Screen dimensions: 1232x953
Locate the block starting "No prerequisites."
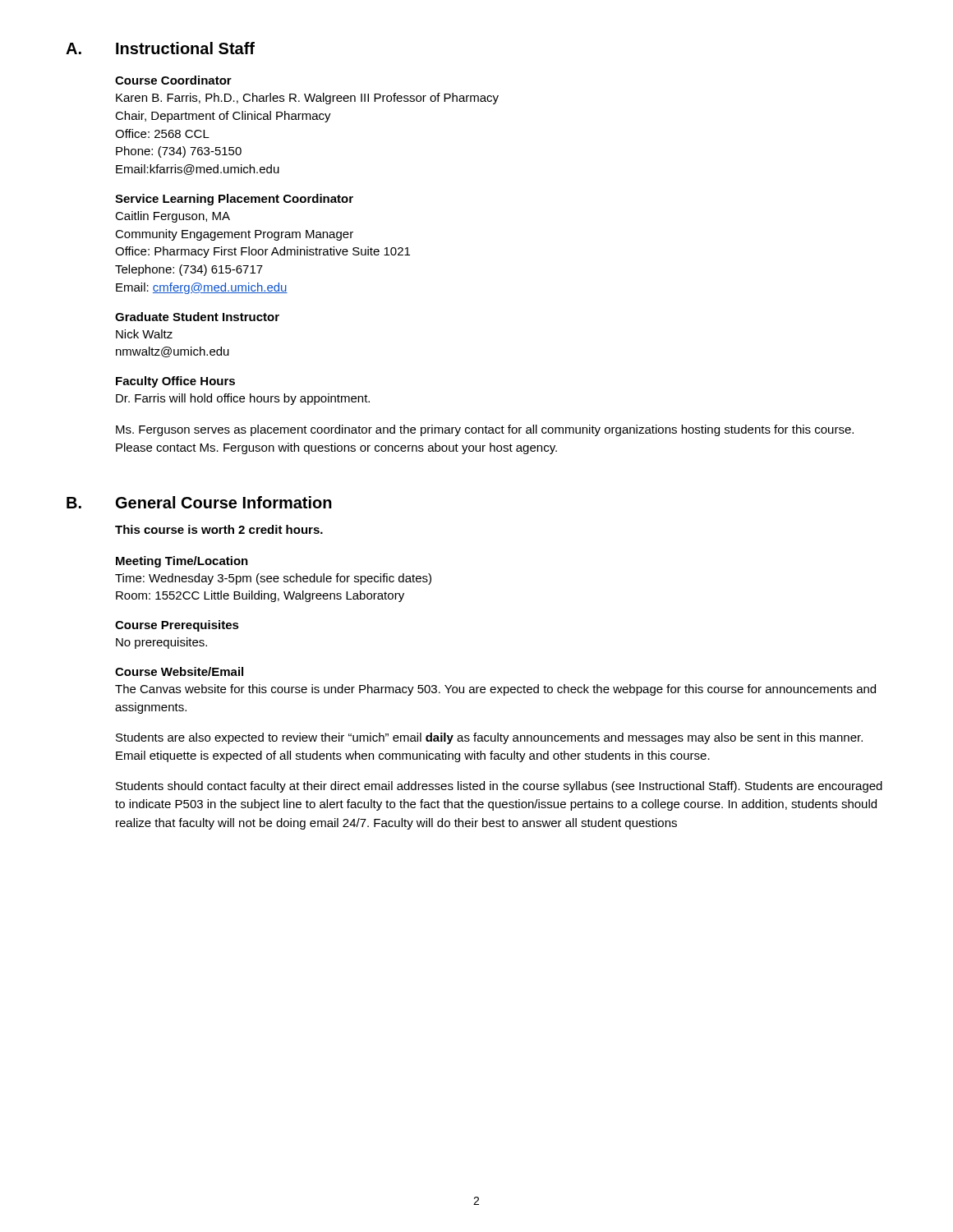[162, 642]
